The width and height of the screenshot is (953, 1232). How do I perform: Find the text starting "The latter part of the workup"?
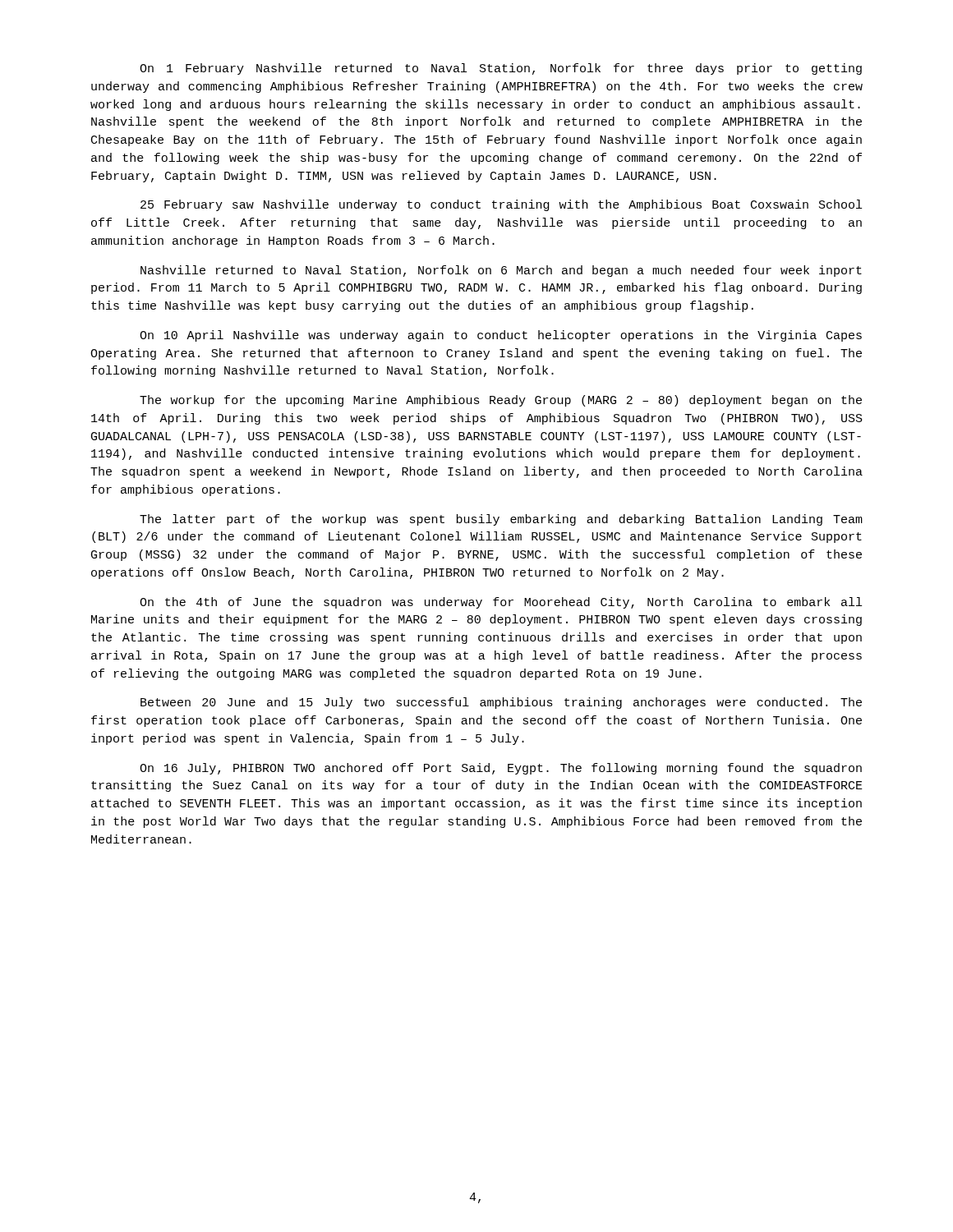(x=476, y=547)
